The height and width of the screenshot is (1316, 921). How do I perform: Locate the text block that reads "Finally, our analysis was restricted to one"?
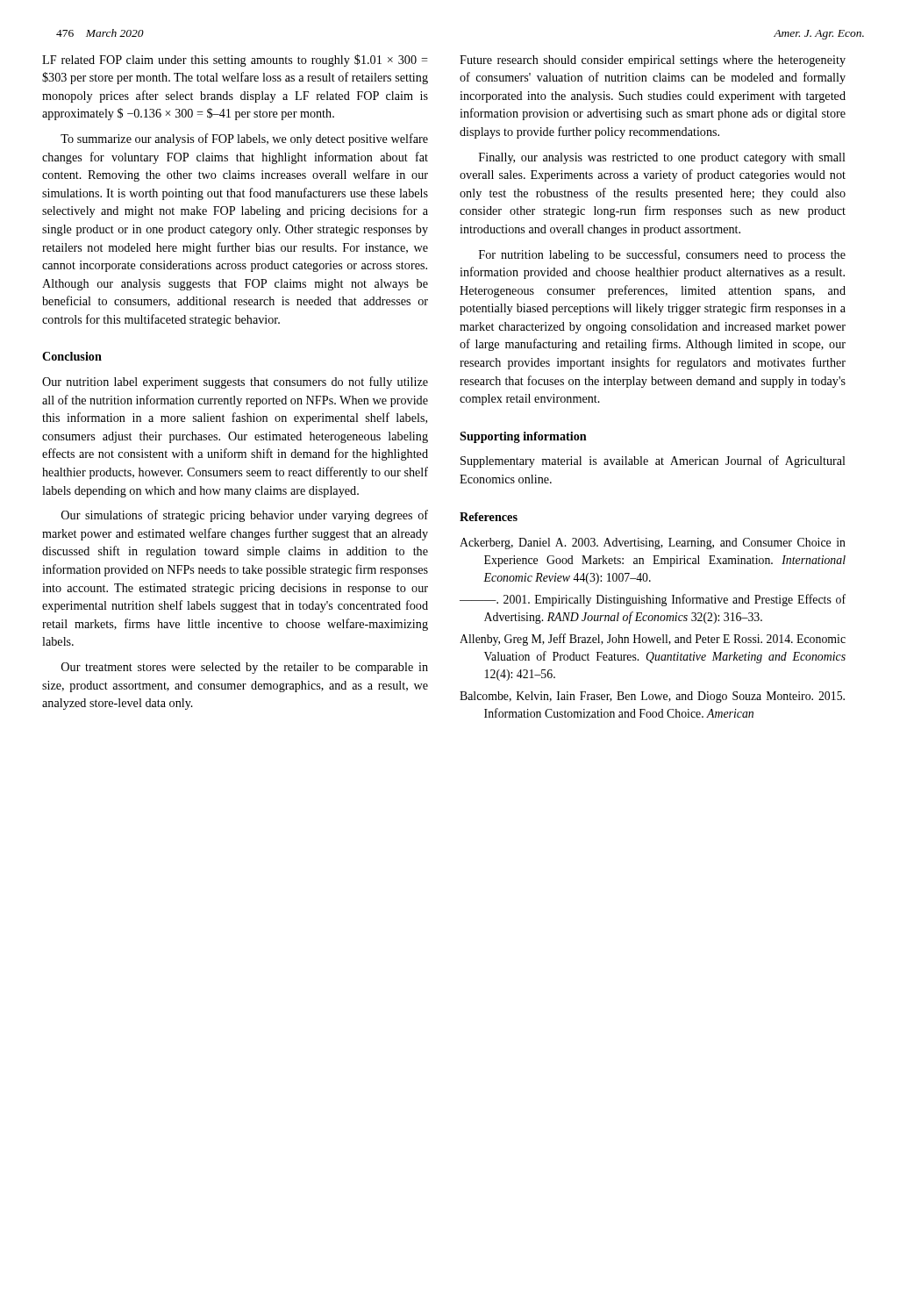click(x=653, y=193)
